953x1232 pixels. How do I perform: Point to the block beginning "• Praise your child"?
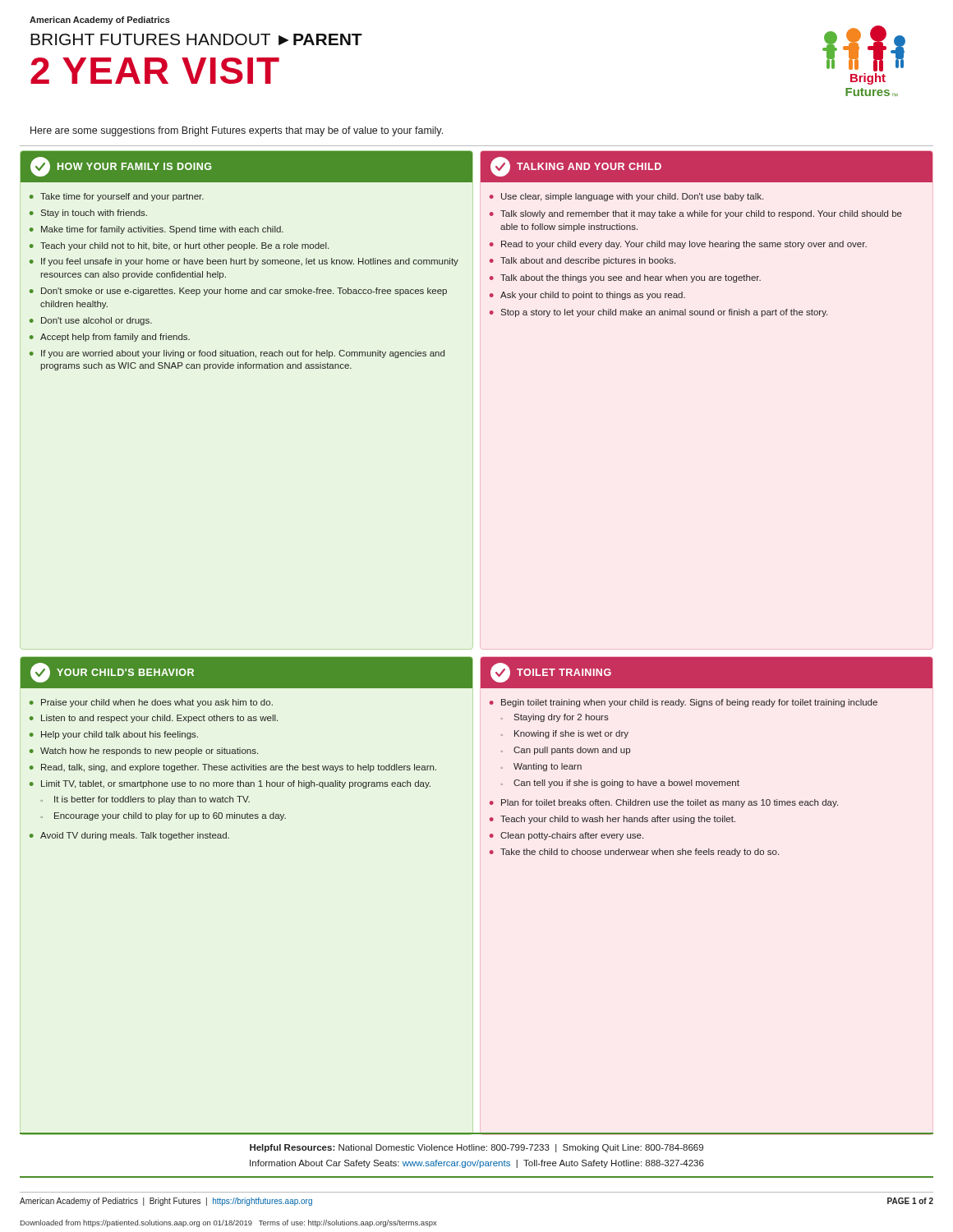click(151, 703)
